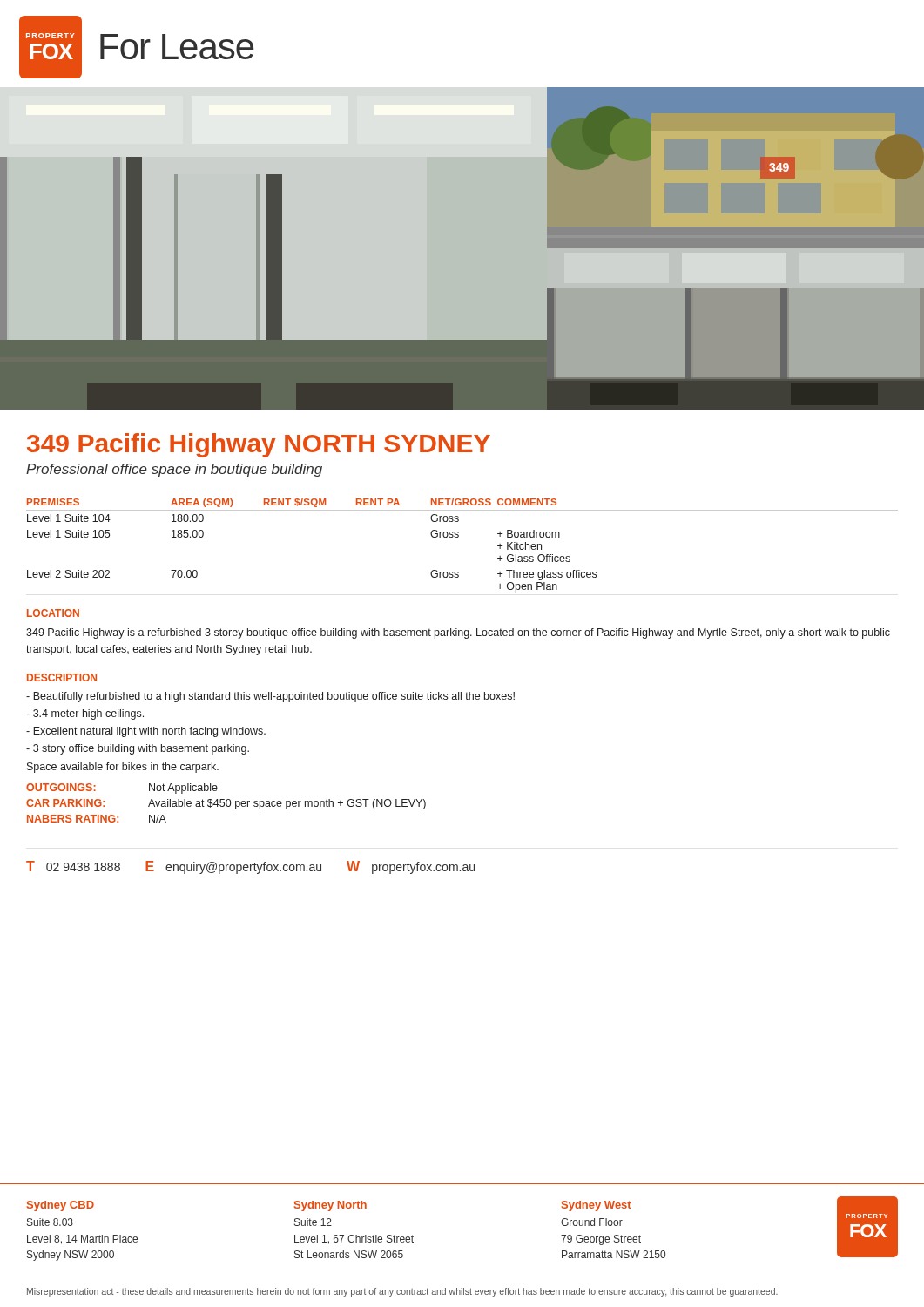Find the table
Image resolution: width=924 pixels, height=1307 pixels.
click(x=462, y=546)
